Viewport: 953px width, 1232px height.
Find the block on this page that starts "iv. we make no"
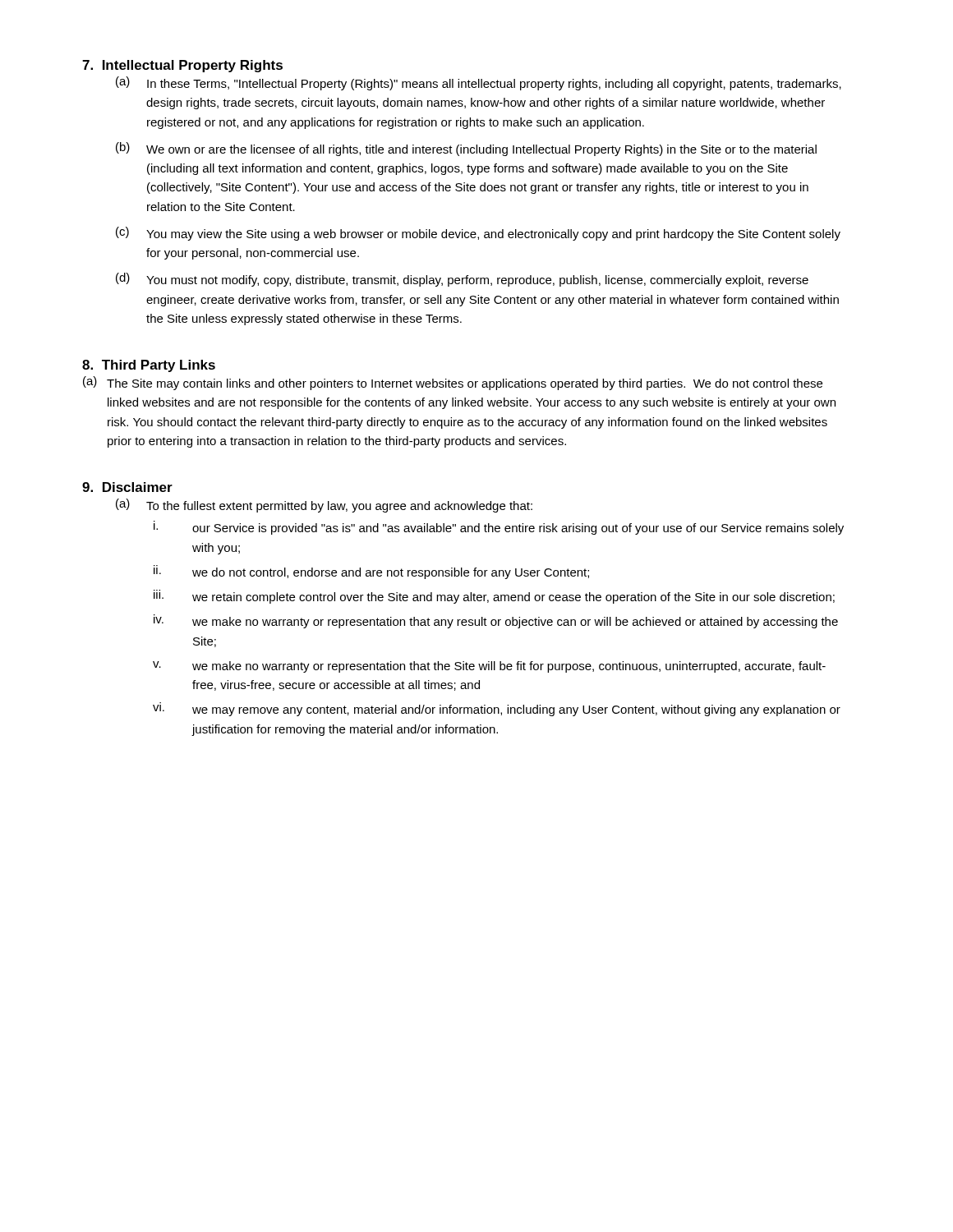pos(499,631)
